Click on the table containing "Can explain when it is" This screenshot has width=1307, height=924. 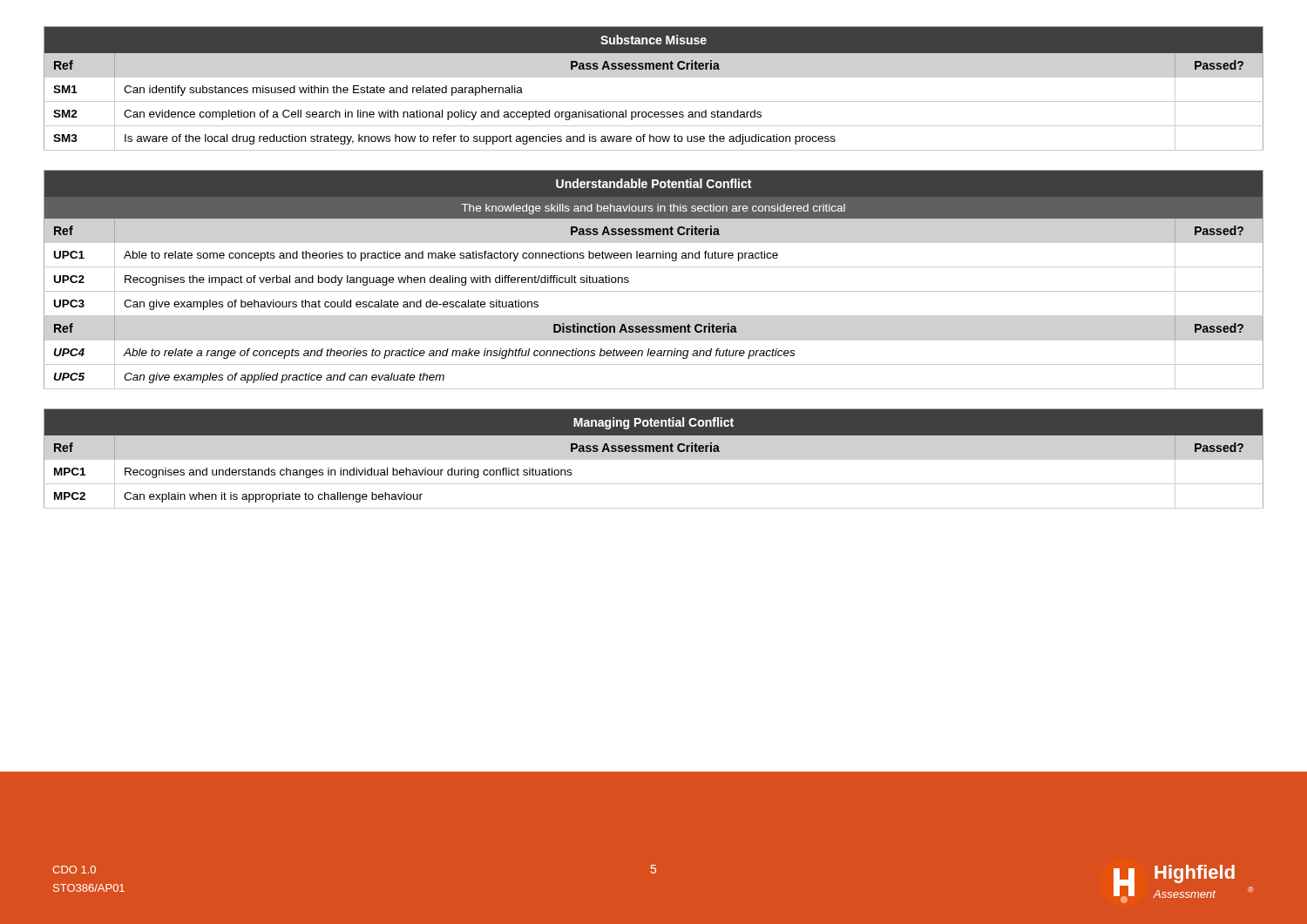point(654,458)
